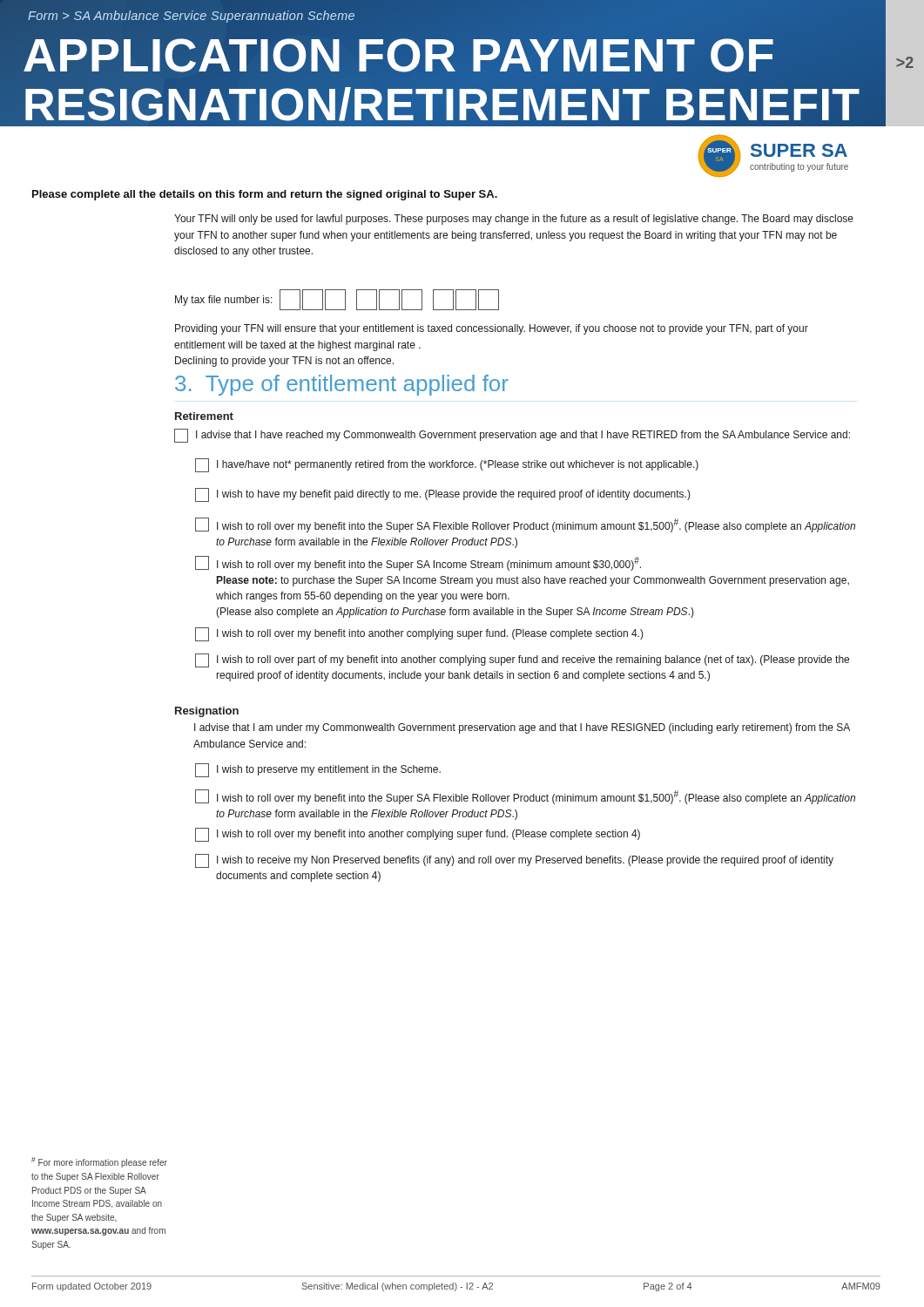Find the block on this page that starts "Providing your TFN will ensure"
This screenshot has width=924, height=1307.
[492, 329]
